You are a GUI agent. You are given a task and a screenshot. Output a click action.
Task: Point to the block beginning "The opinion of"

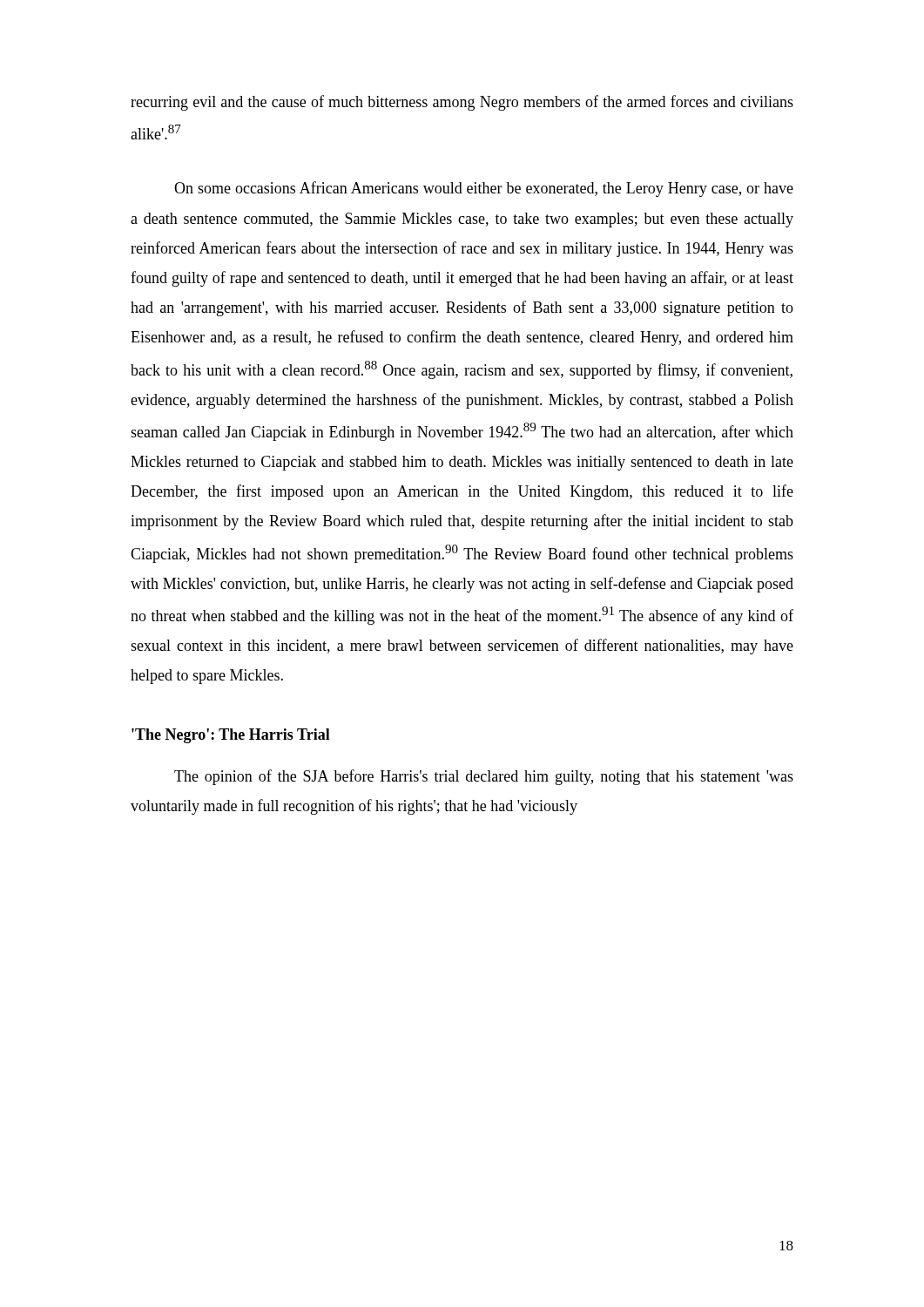click(x=462, y=791)
